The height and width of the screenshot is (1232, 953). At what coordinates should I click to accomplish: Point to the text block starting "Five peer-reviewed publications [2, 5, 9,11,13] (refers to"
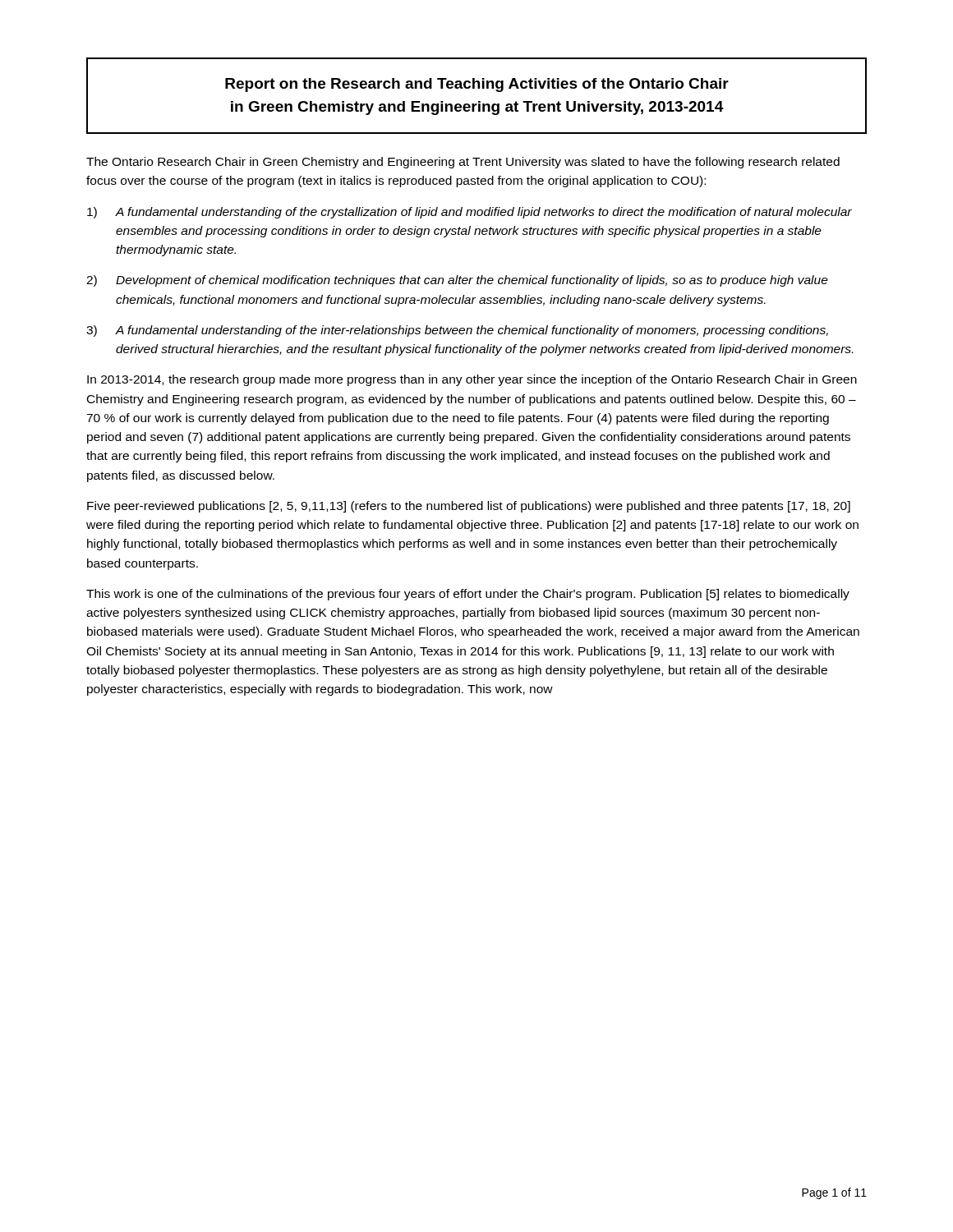(x=473, y=534)
